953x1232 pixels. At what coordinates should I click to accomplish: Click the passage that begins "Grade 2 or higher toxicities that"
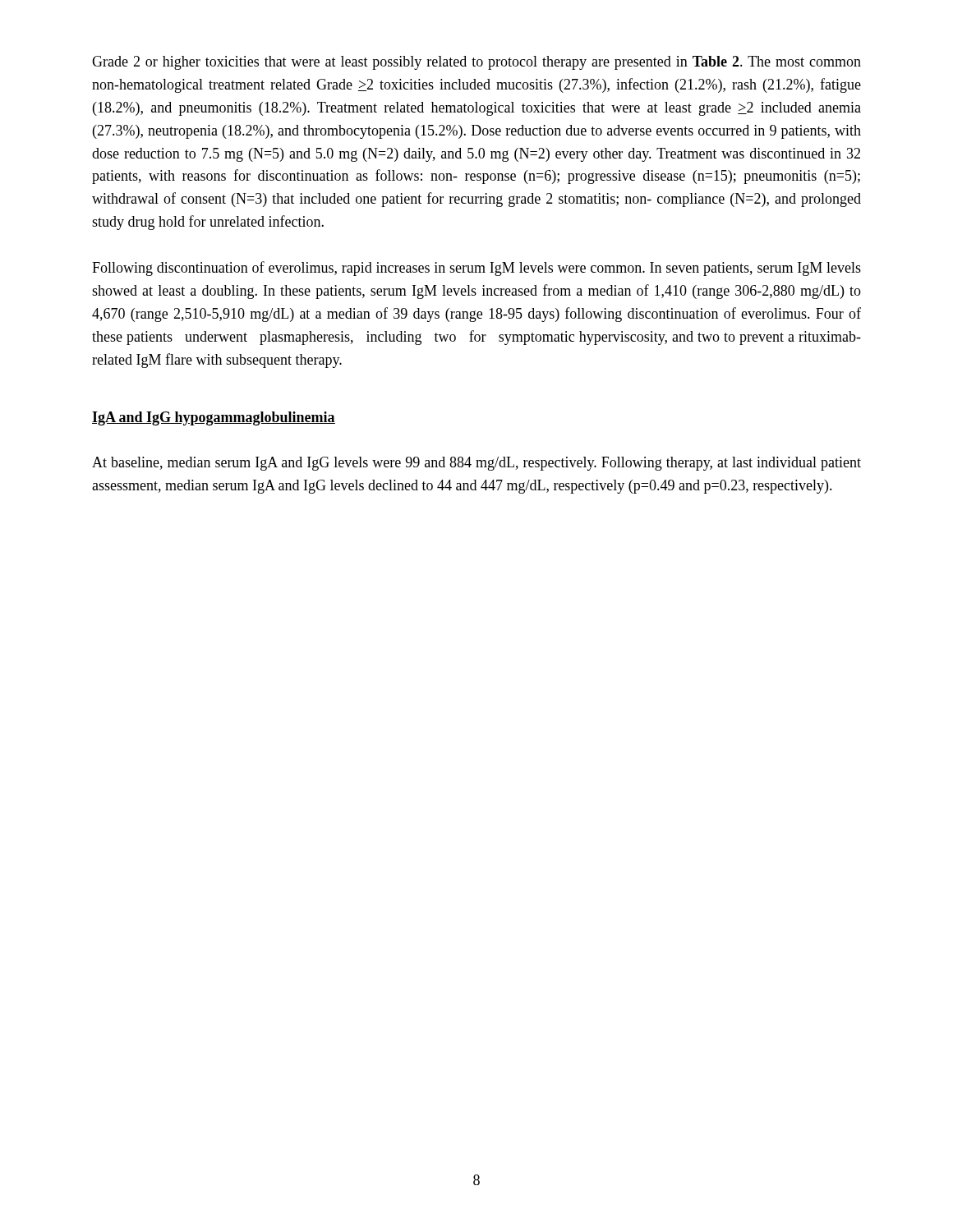pos(476,142)
